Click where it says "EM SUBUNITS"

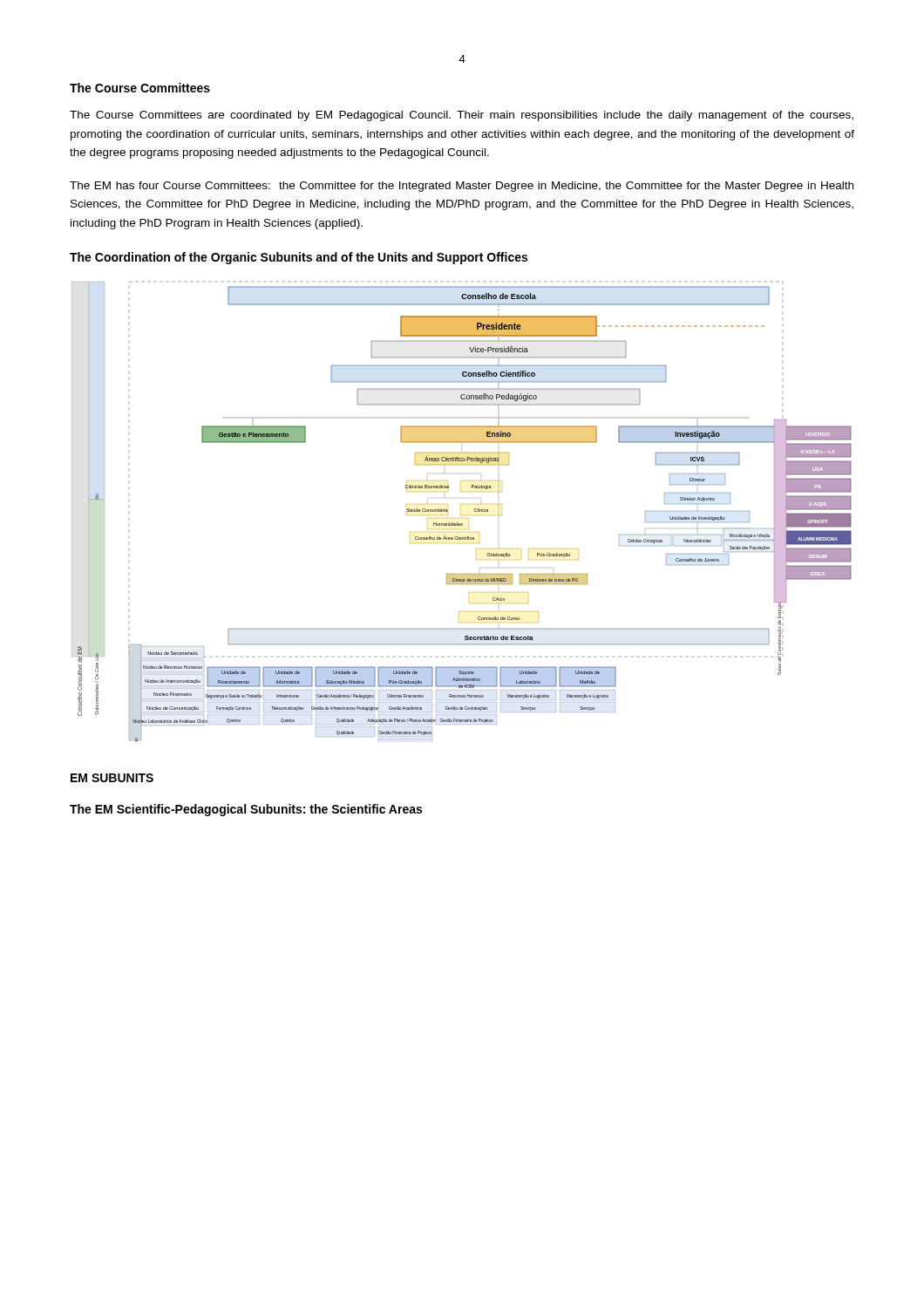112,777
